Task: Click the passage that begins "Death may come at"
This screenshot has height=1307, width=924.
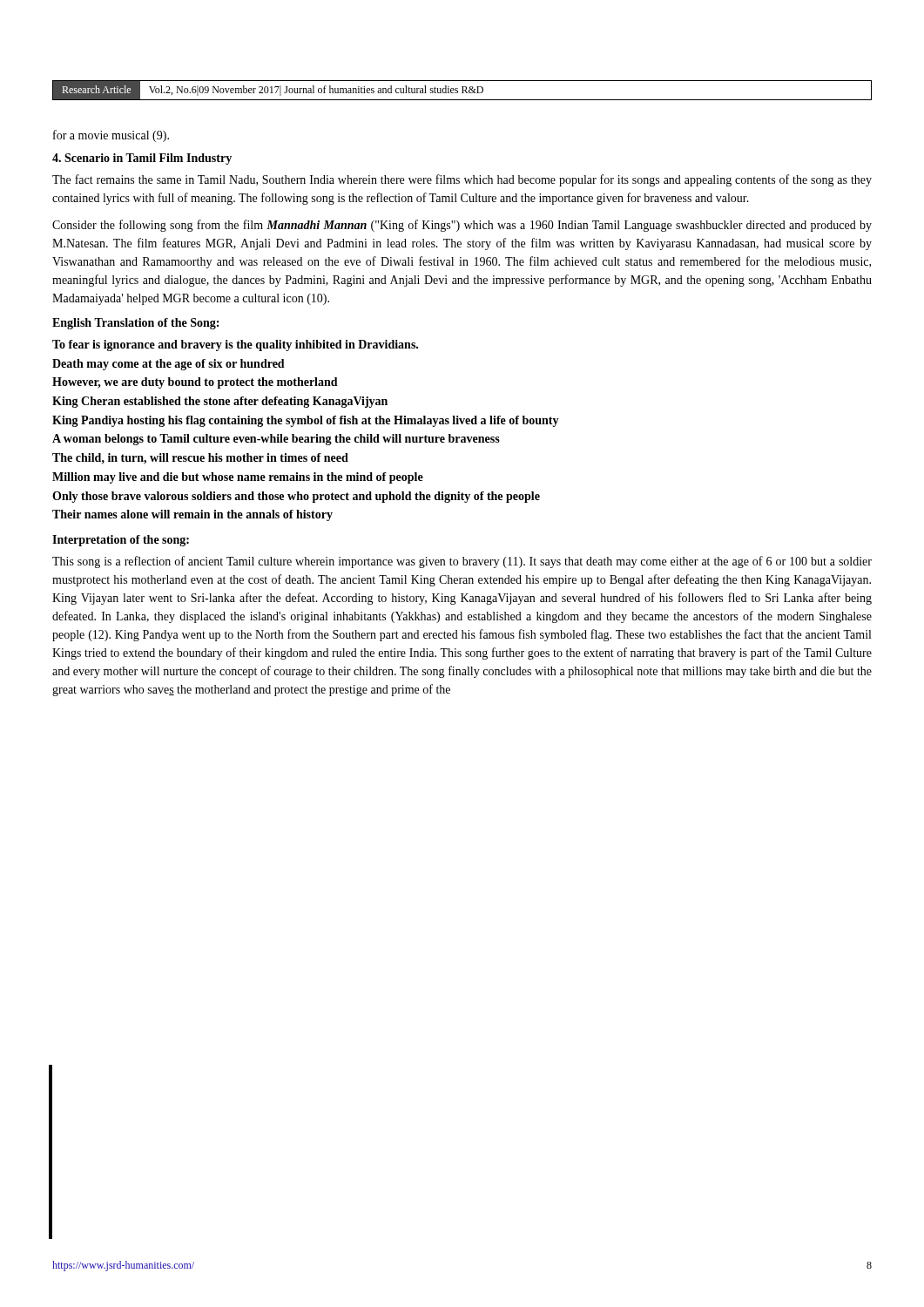Action: (x=169, y=365)
